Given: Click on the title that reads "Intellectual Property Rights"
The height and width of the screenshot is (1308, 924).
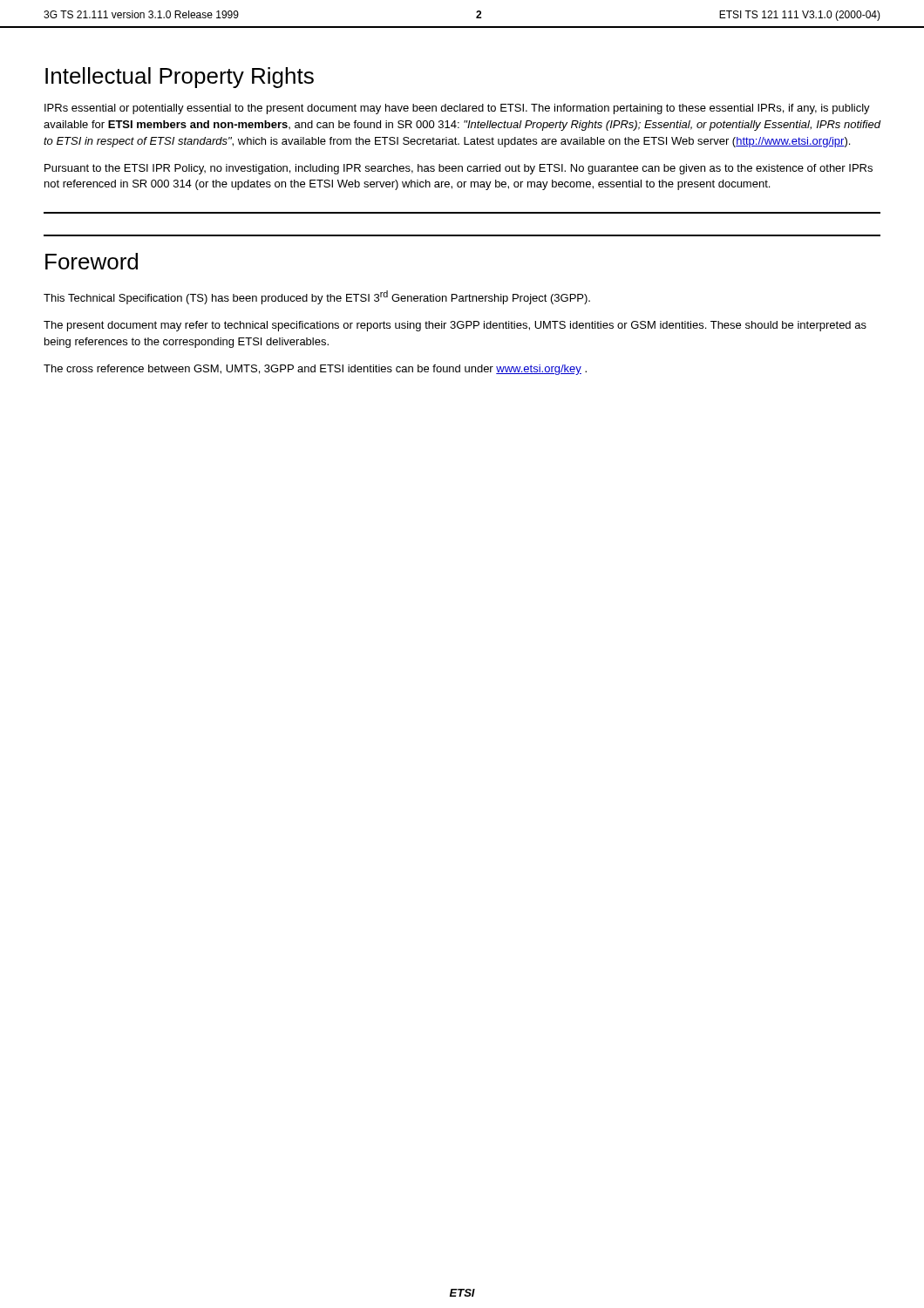Looking at the screenshot, I should click(180, 78).
